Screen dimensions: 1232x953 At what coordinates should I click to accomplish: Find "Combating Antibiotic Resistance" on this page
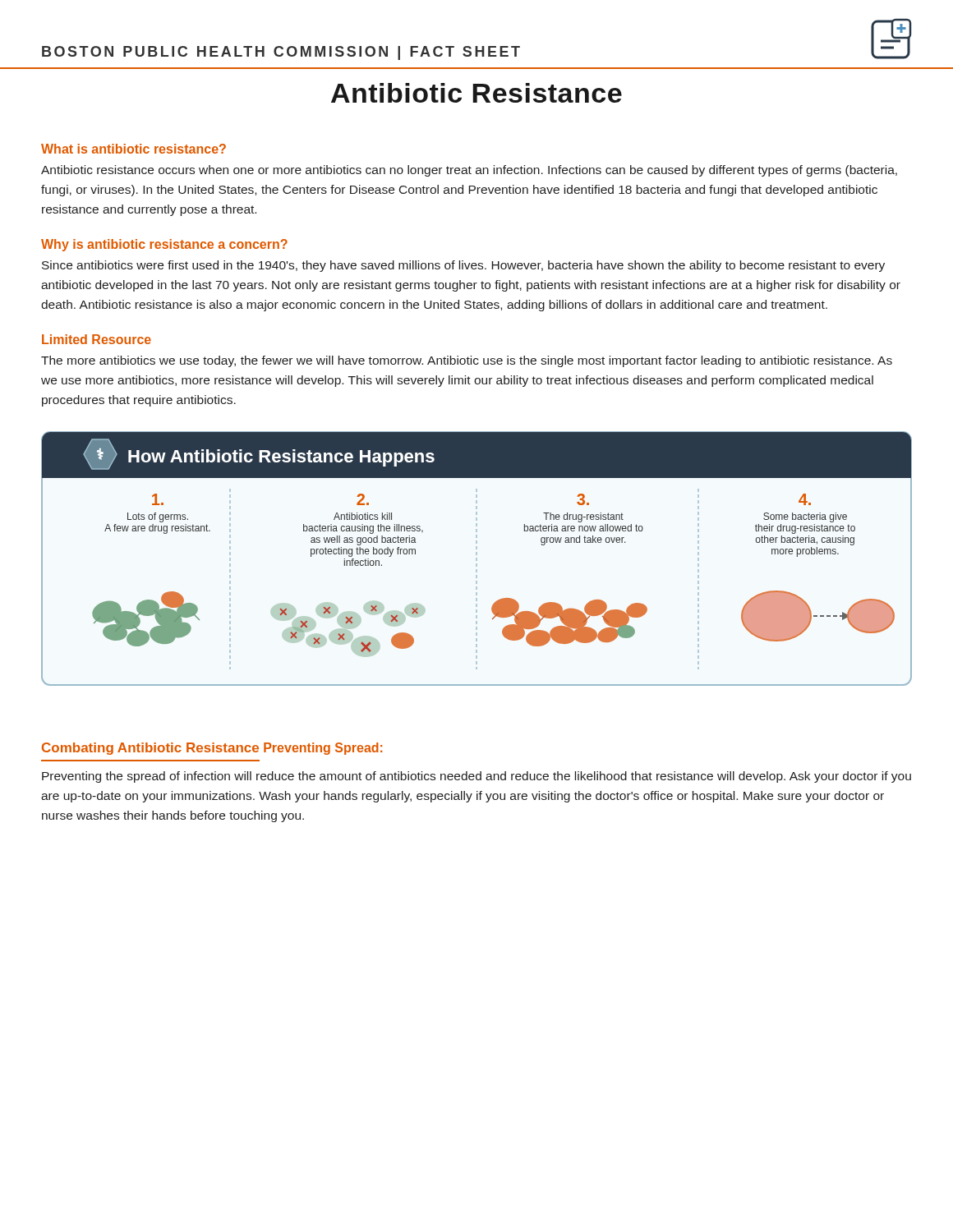point(150,751)
